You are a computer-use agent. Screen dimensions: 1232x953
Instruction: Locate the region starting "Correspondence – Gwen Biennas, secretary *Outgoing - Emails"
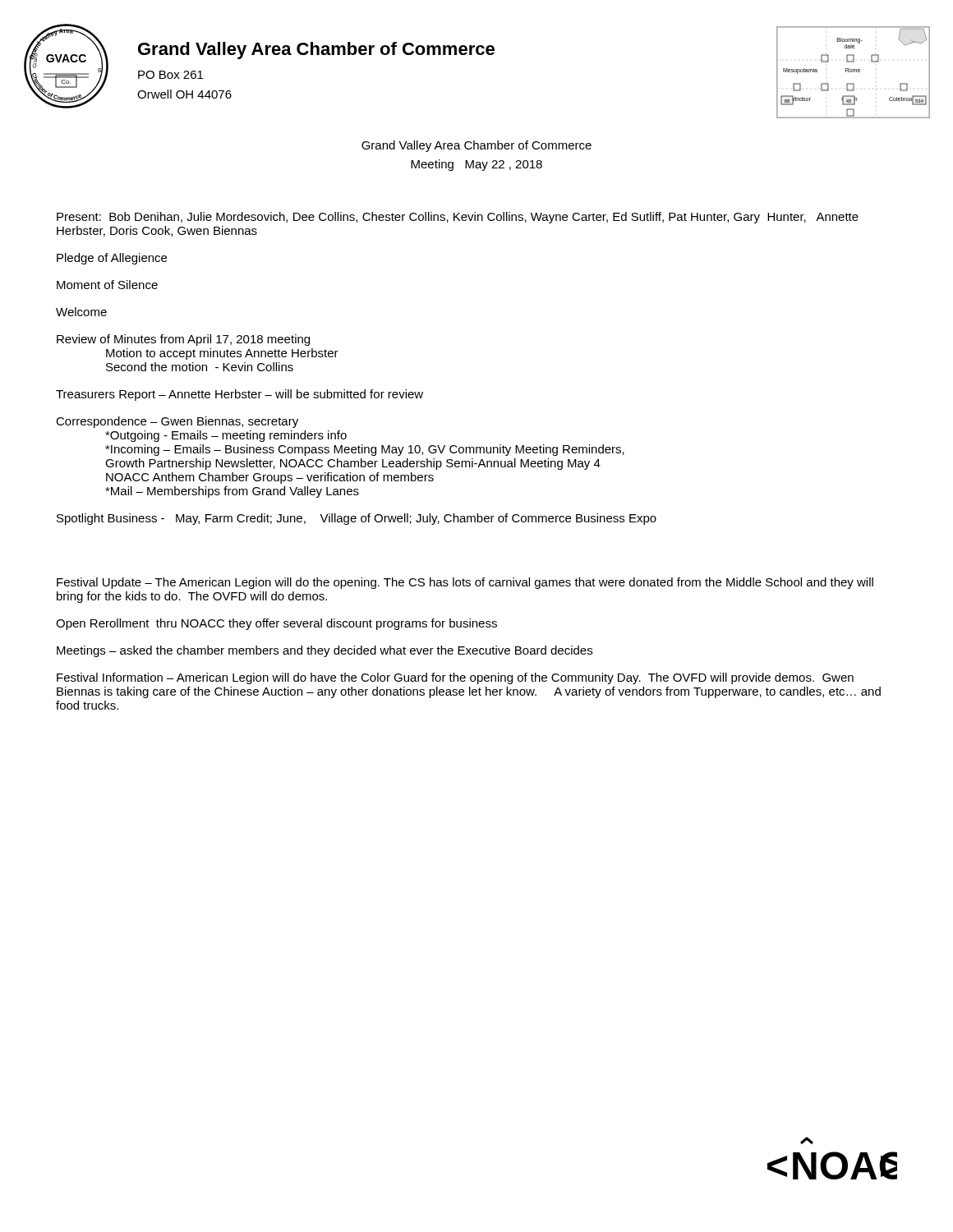point(476,456)
